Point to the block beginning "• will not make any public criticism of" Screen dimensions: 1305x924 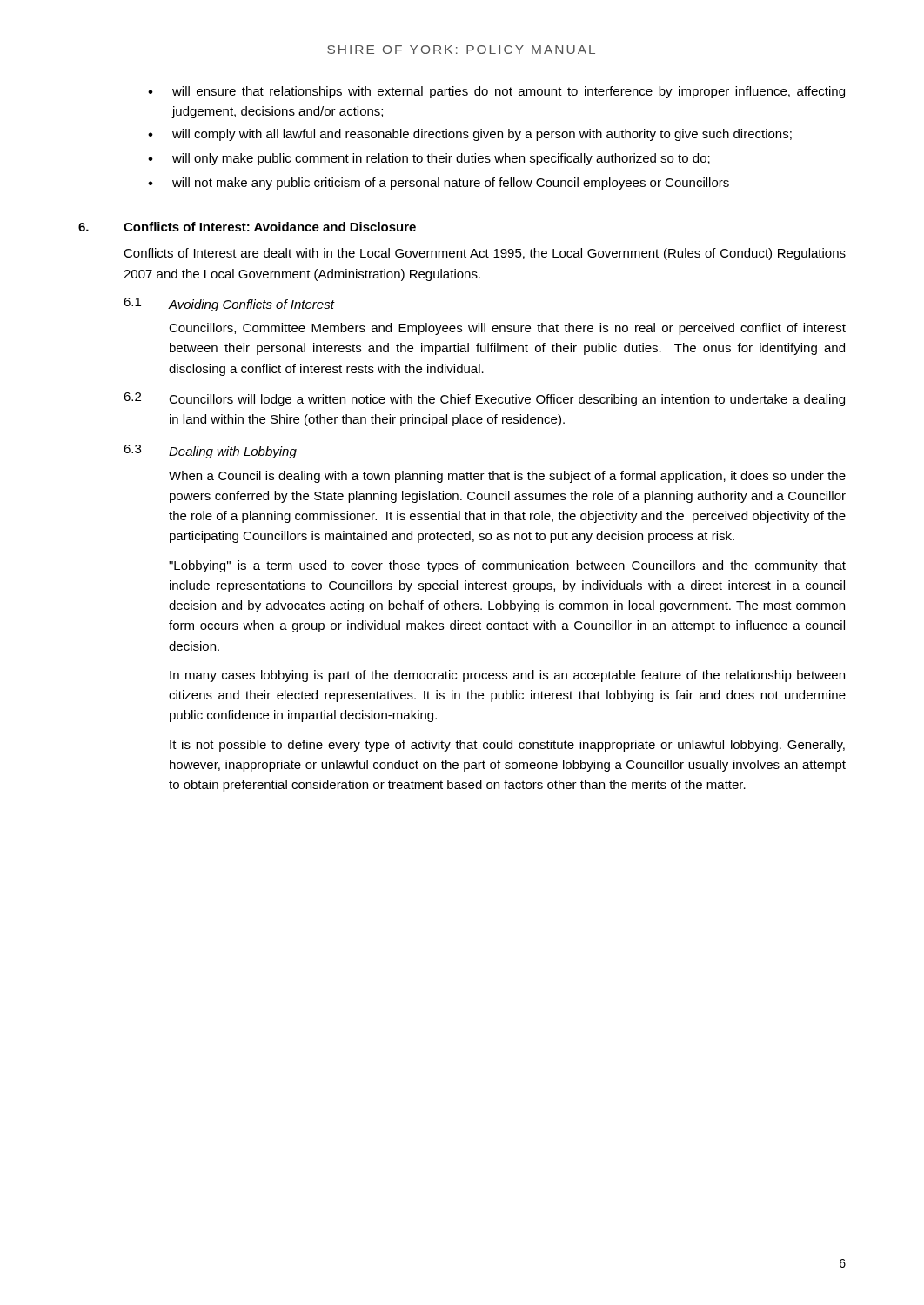[x=497, y=183]
